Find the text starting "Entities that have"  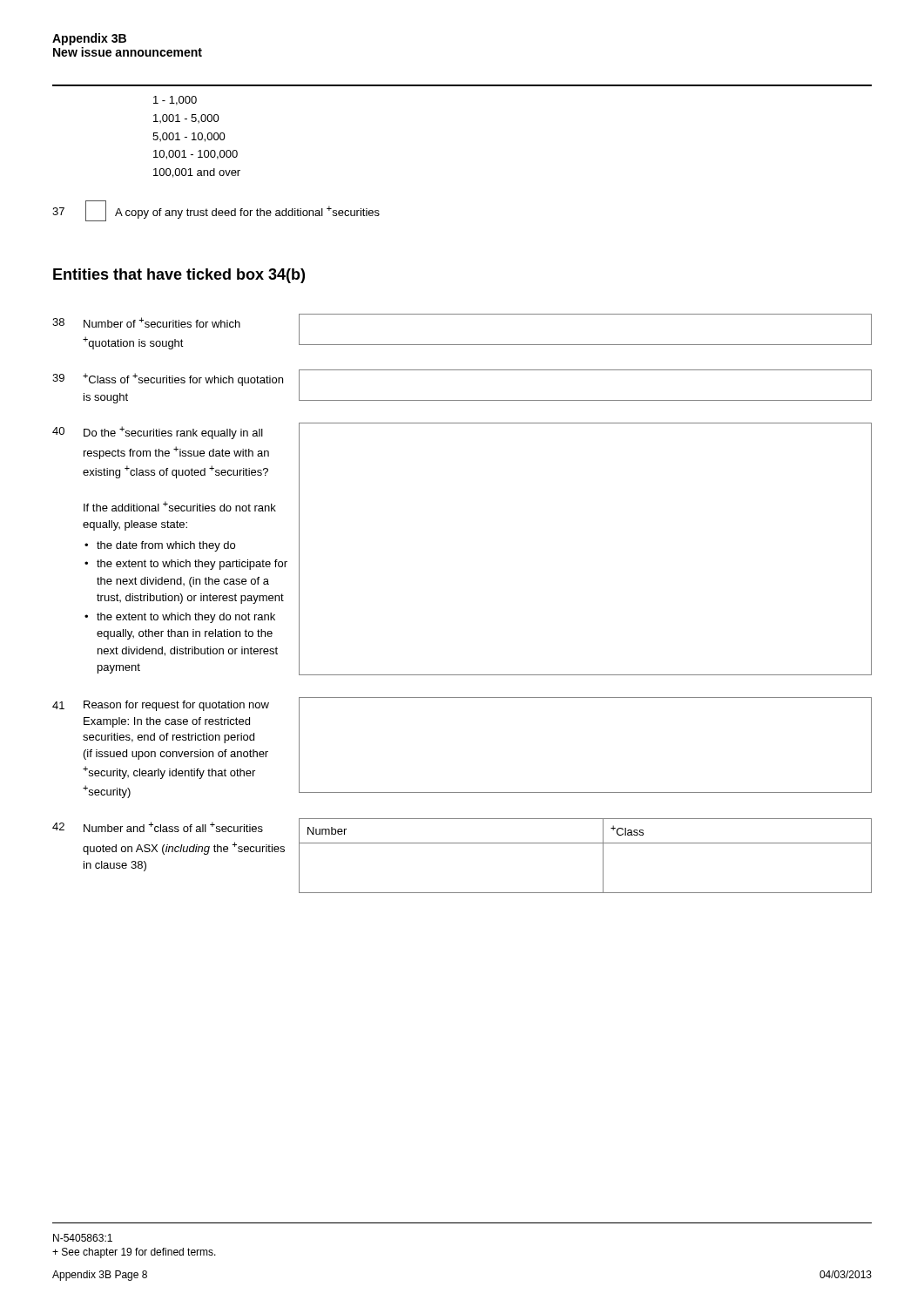click(179, 275)
